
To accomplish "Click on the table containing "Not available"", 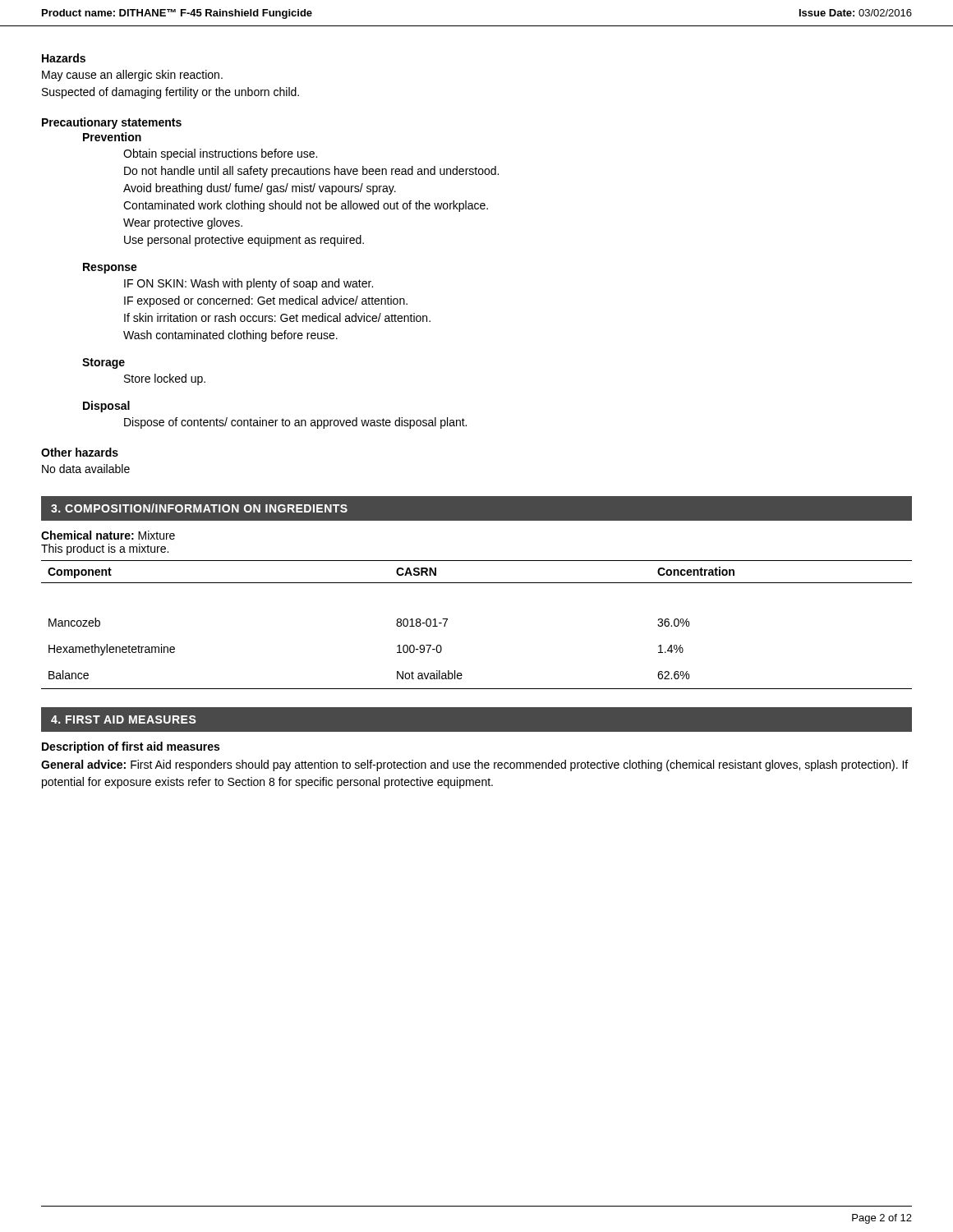I will 476,625.
